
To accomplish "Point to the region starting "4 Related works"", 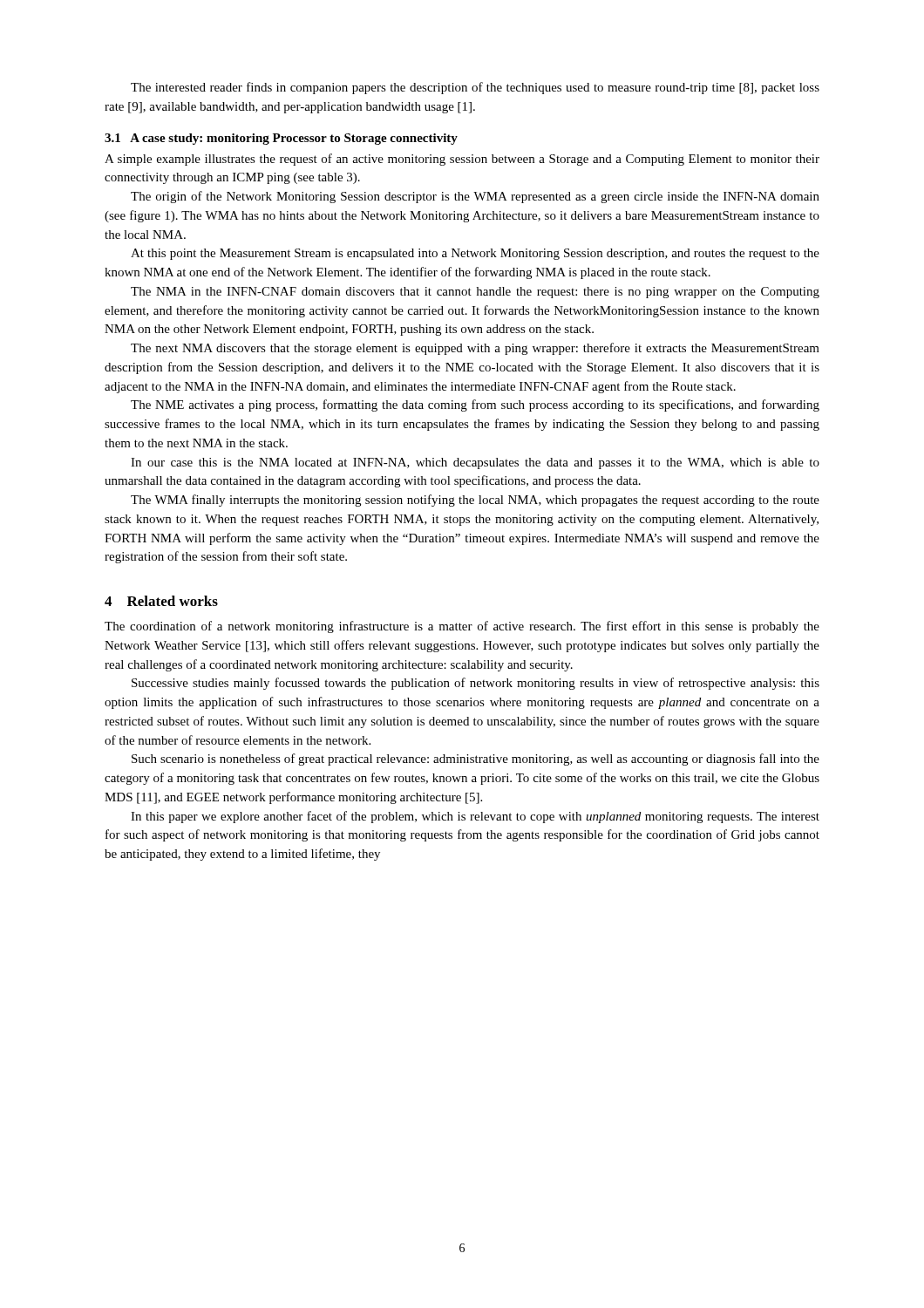I will pos(161,601).
